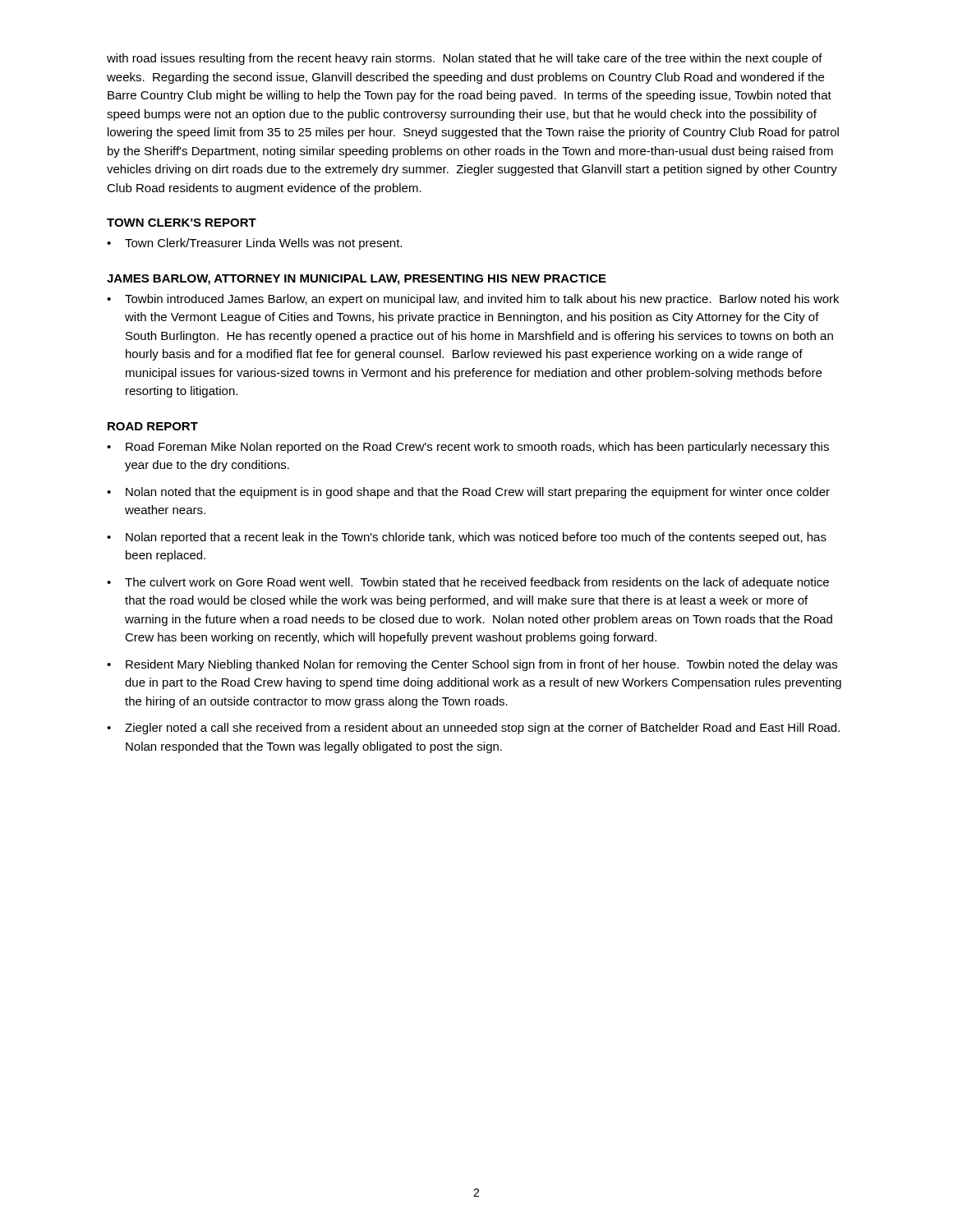Point to "TOWN CLERK'S REPORT"

(181, 222)
